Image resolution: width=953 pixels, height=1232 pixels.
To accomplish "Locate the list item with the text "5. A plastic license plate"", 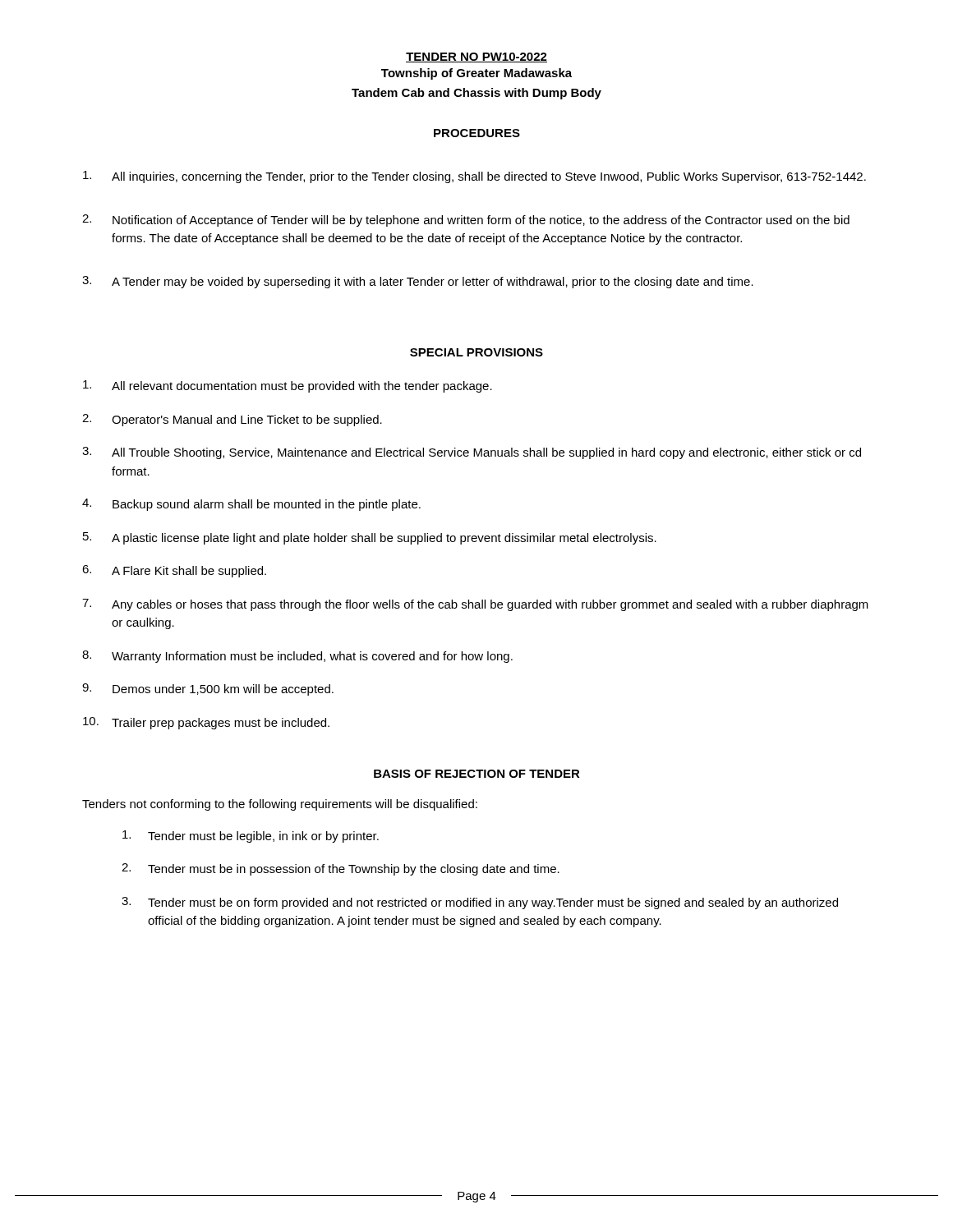I will pyautogui.click(x=476, y=538).
